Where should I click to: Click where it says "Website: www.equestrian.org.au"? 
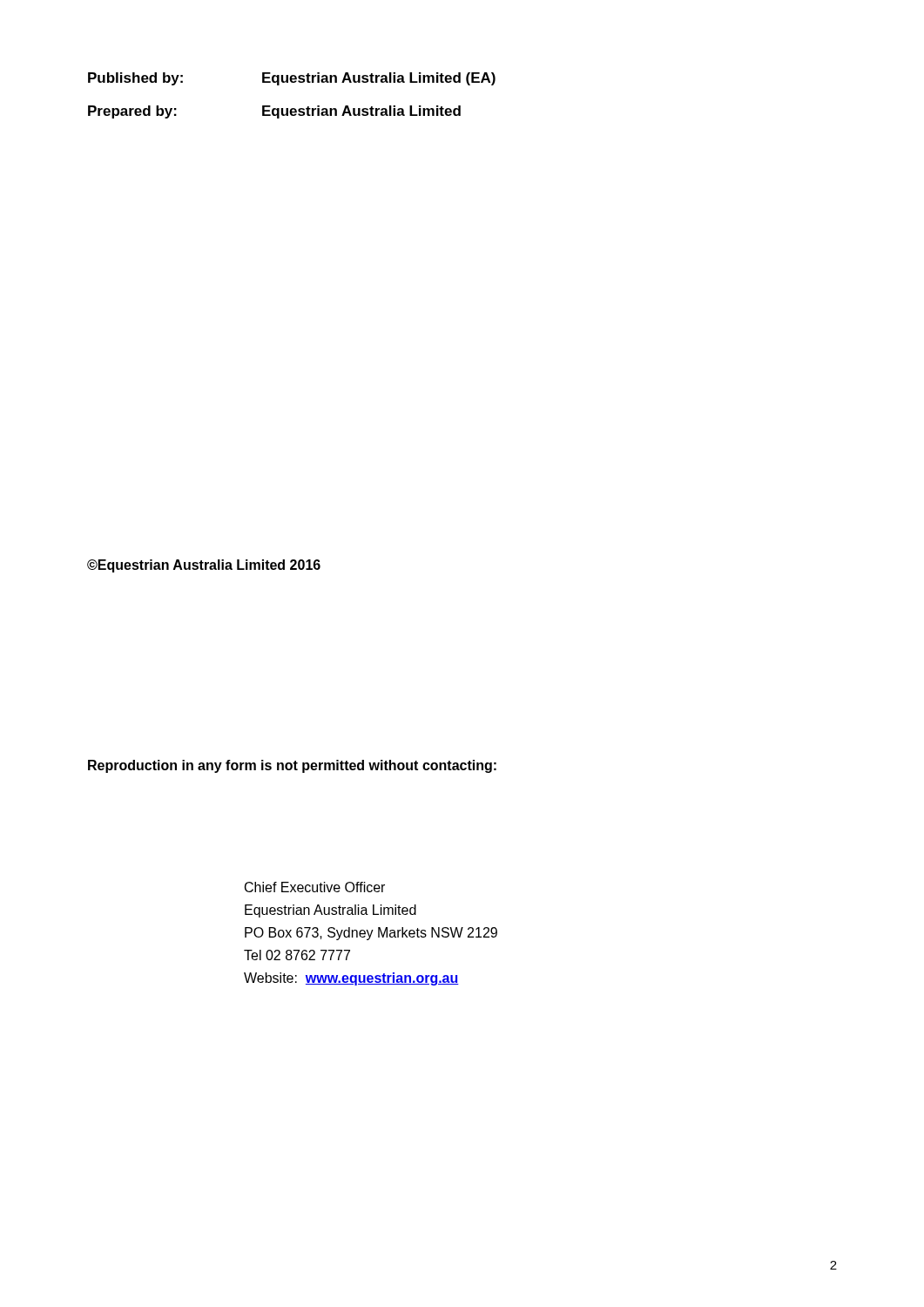(351, 978)
